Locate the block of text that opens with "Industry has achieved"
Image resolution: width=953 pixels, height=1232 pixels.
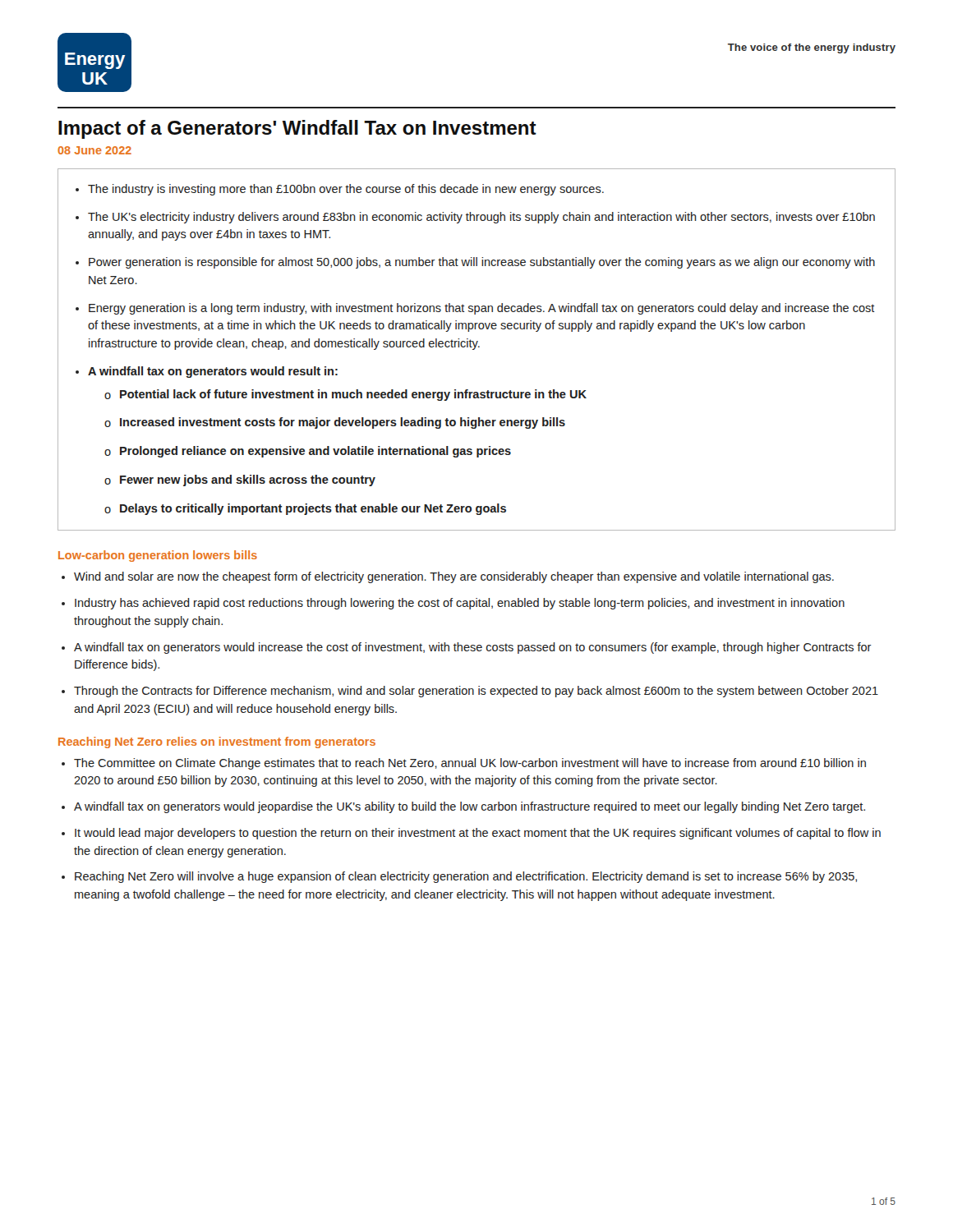tap(459, 612)
